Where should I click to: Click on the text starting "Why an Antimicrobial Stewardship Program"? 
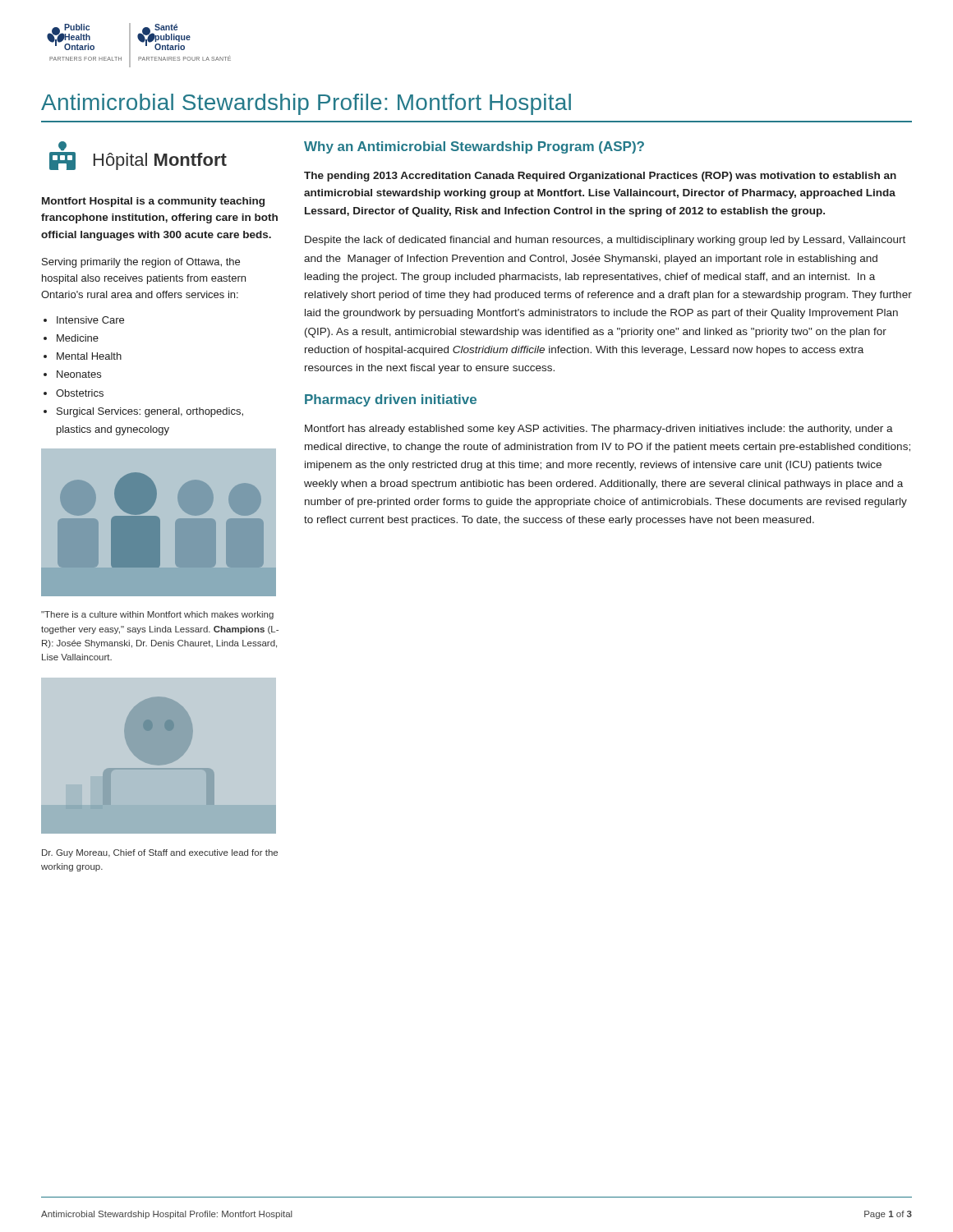(608, 147)
